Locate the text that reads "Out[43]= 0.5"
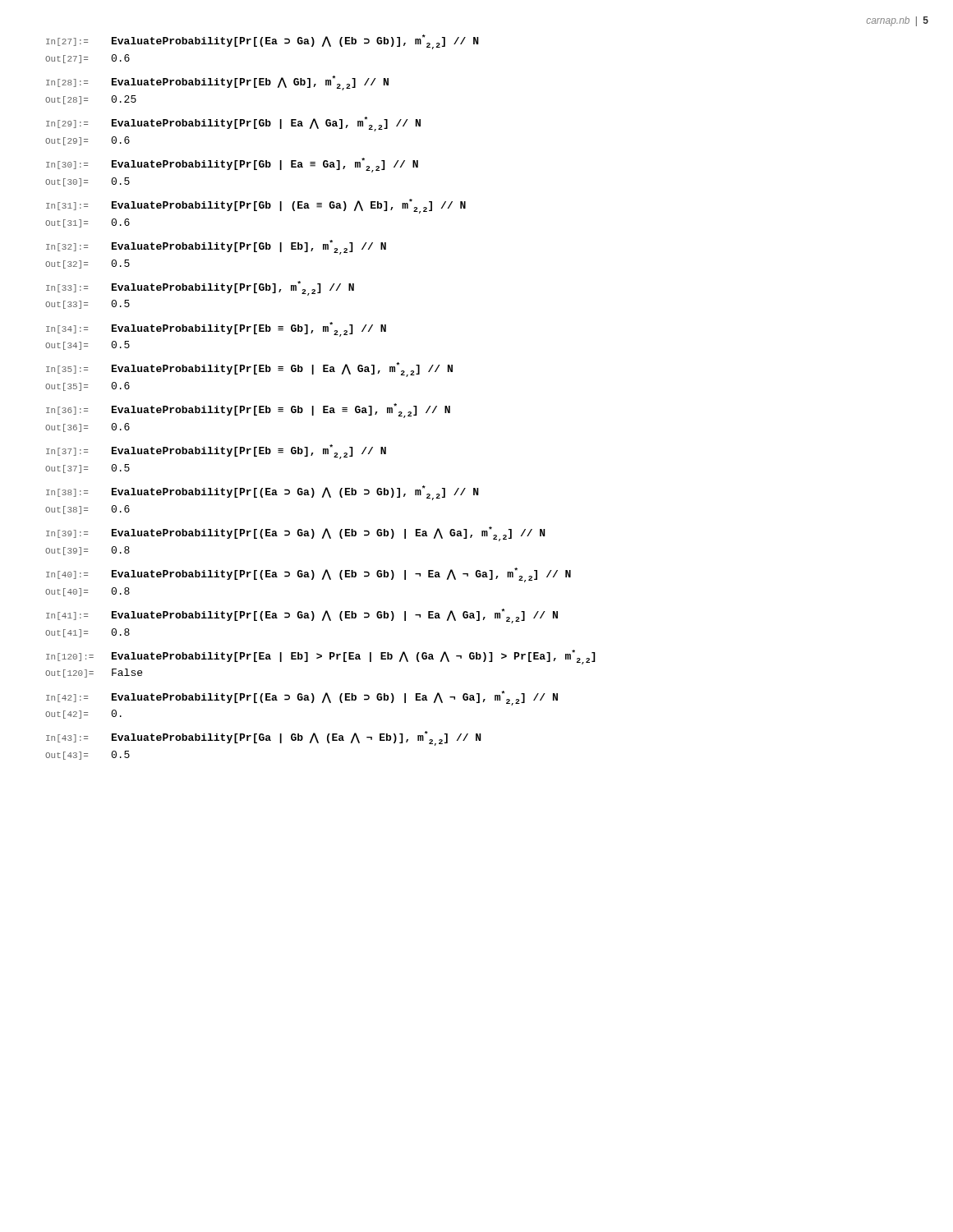Image resolution: width=953 pixels, height=1232 pixels. (88, 756)
